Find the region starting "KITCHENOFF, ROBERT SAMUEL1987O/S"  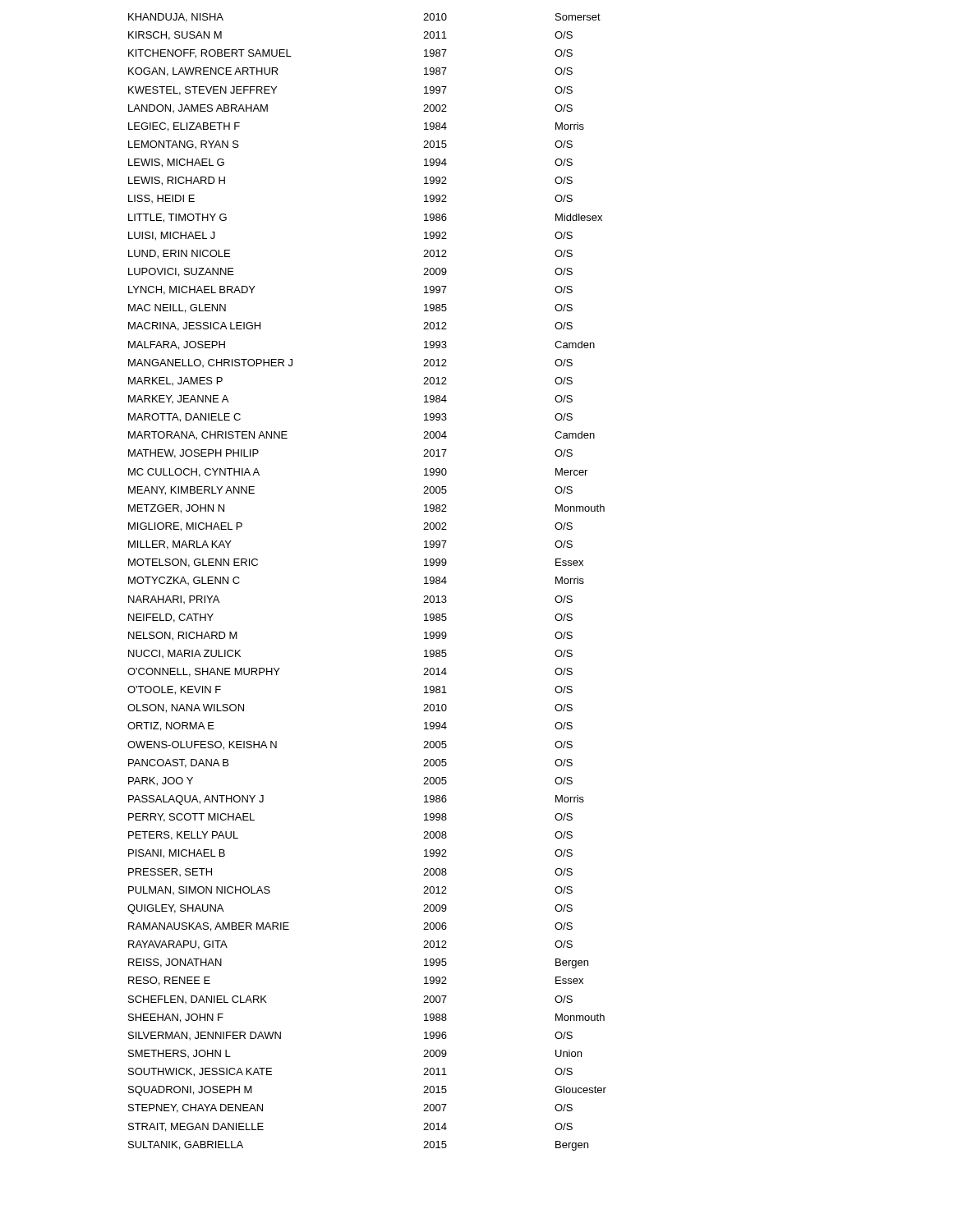click(423, 54)
